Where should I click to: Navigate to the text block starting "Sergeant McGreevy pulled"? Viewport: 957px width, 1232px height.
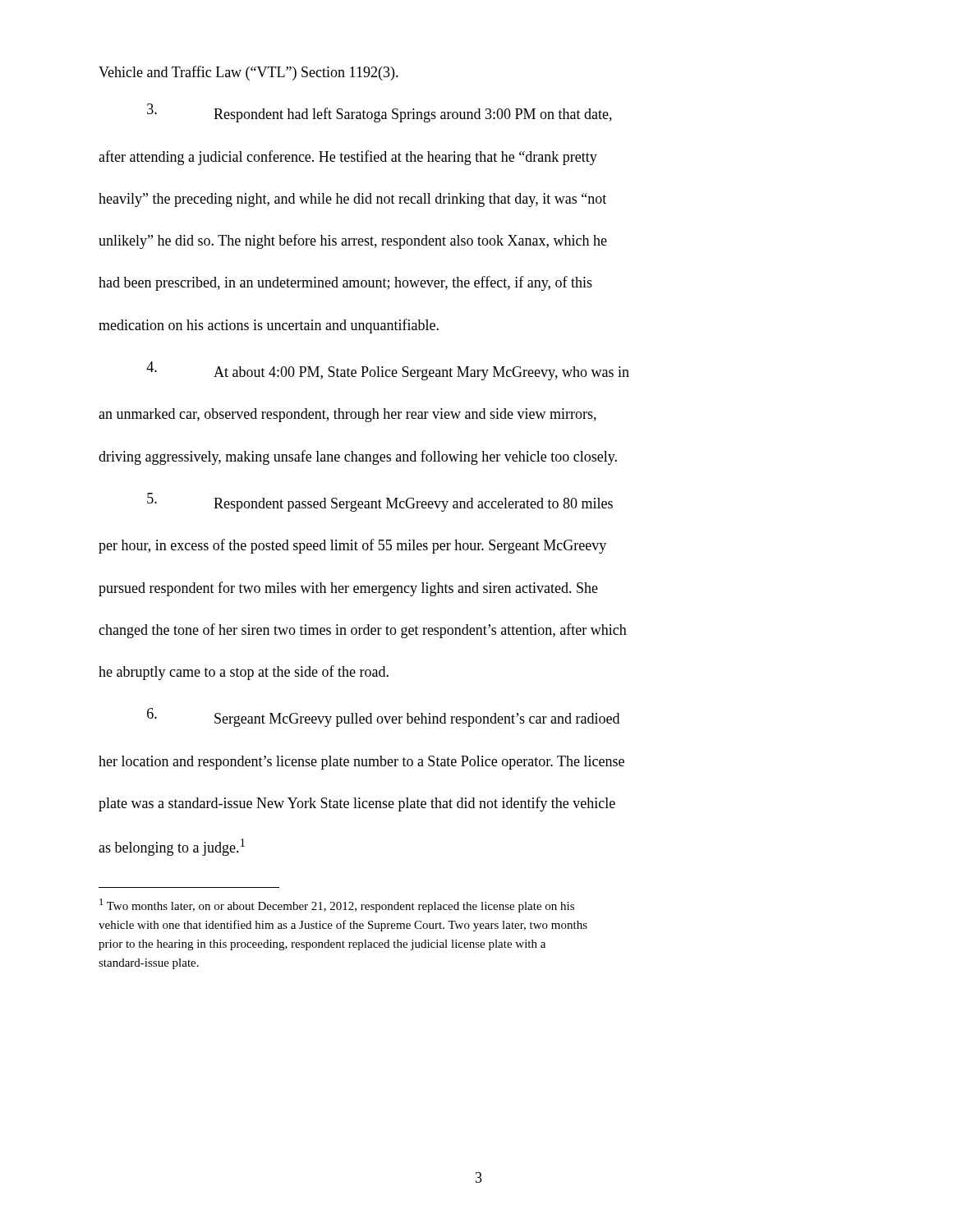click(x=487, y=720)
